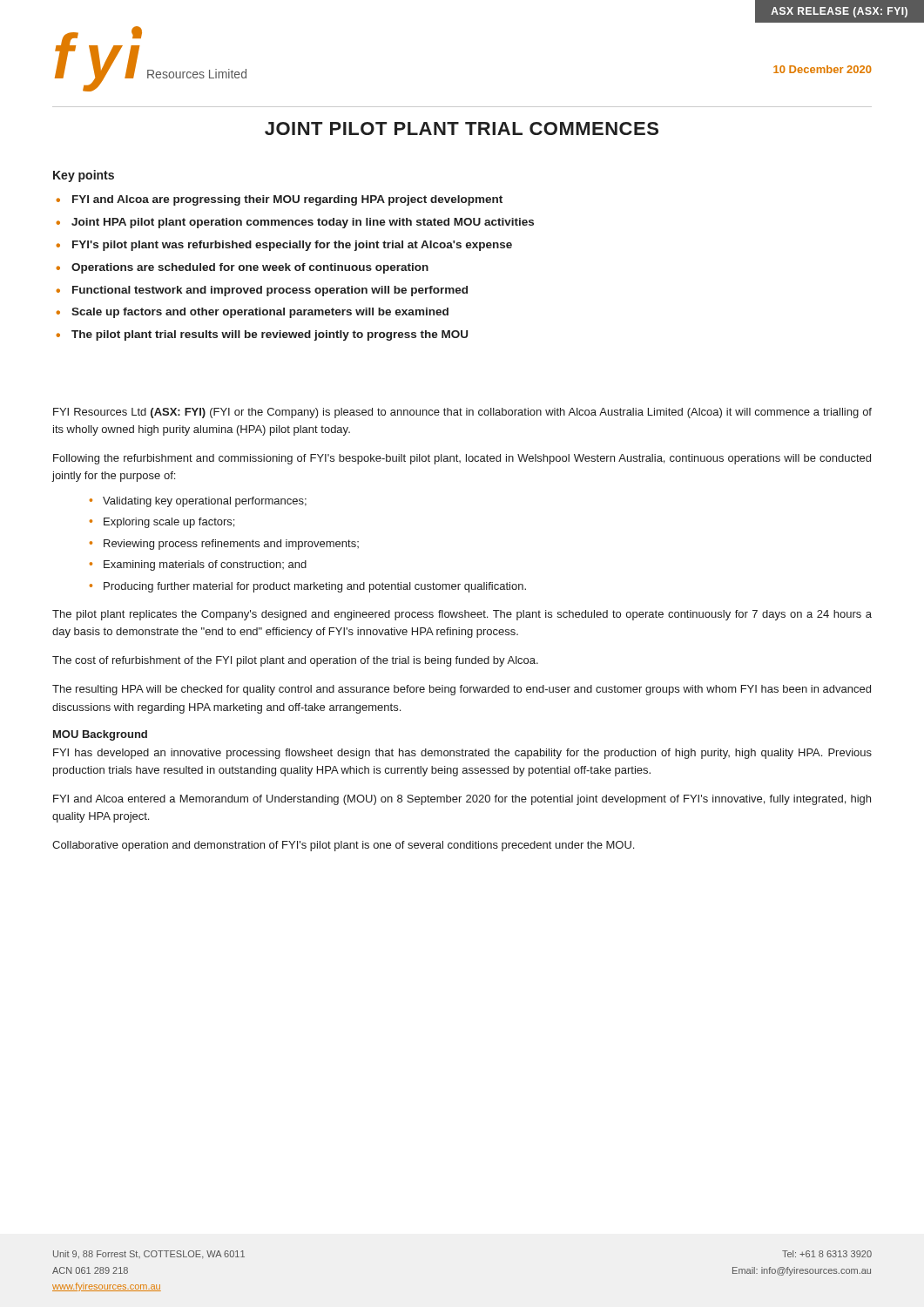Screen dimensions: 1307x924
Task: Navigate to the block starting "FYI Resources Ltd (ASX: FYI) (FYI or"
Action: coord(462,420)
